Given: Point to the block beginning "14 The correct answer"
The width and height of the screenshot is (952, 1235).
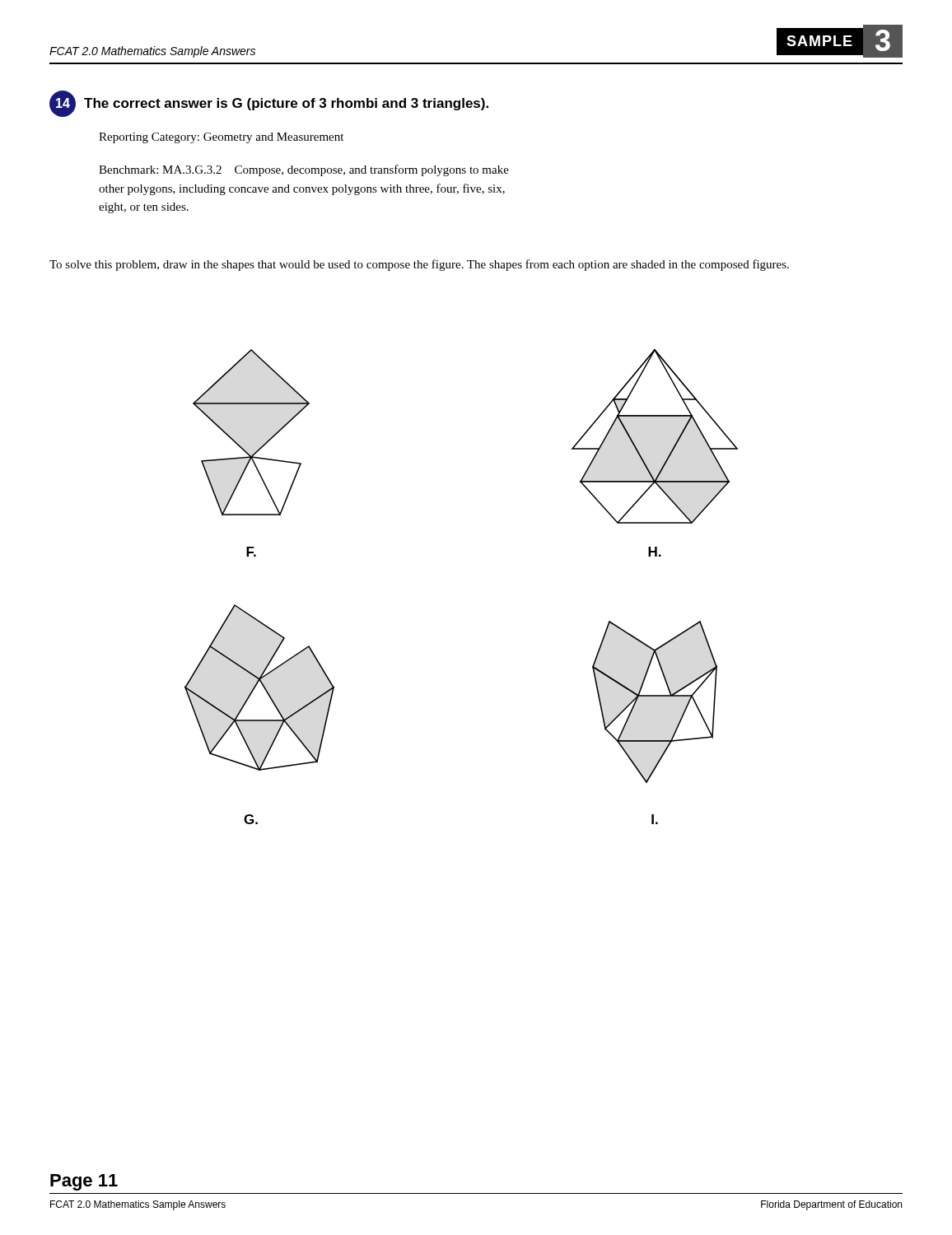Looking at the screenshot, I should click(269, 104).
